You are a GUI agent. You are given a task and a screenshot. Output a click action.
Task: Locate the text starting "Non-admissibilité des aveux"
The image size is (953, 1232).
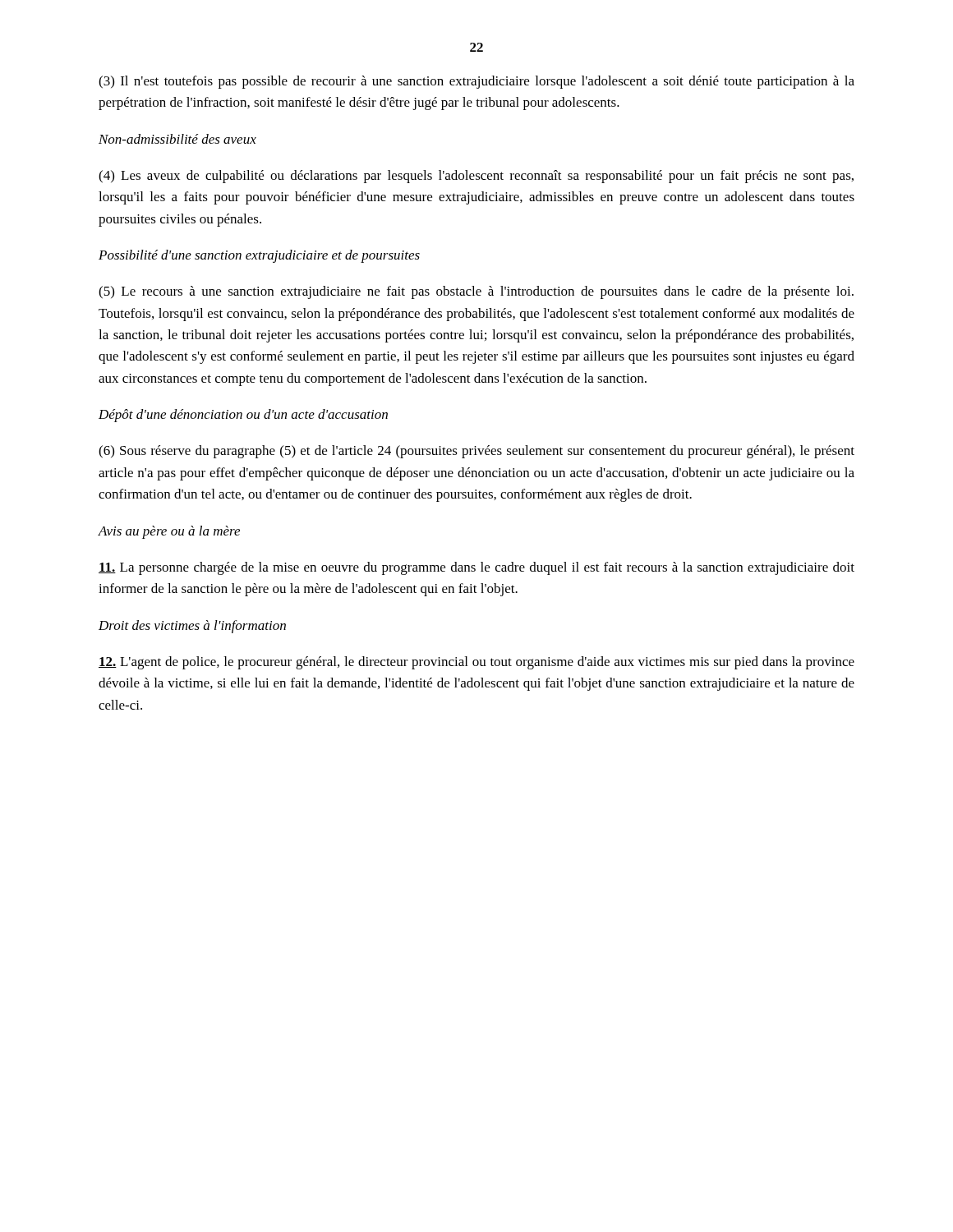pos(177,139)
